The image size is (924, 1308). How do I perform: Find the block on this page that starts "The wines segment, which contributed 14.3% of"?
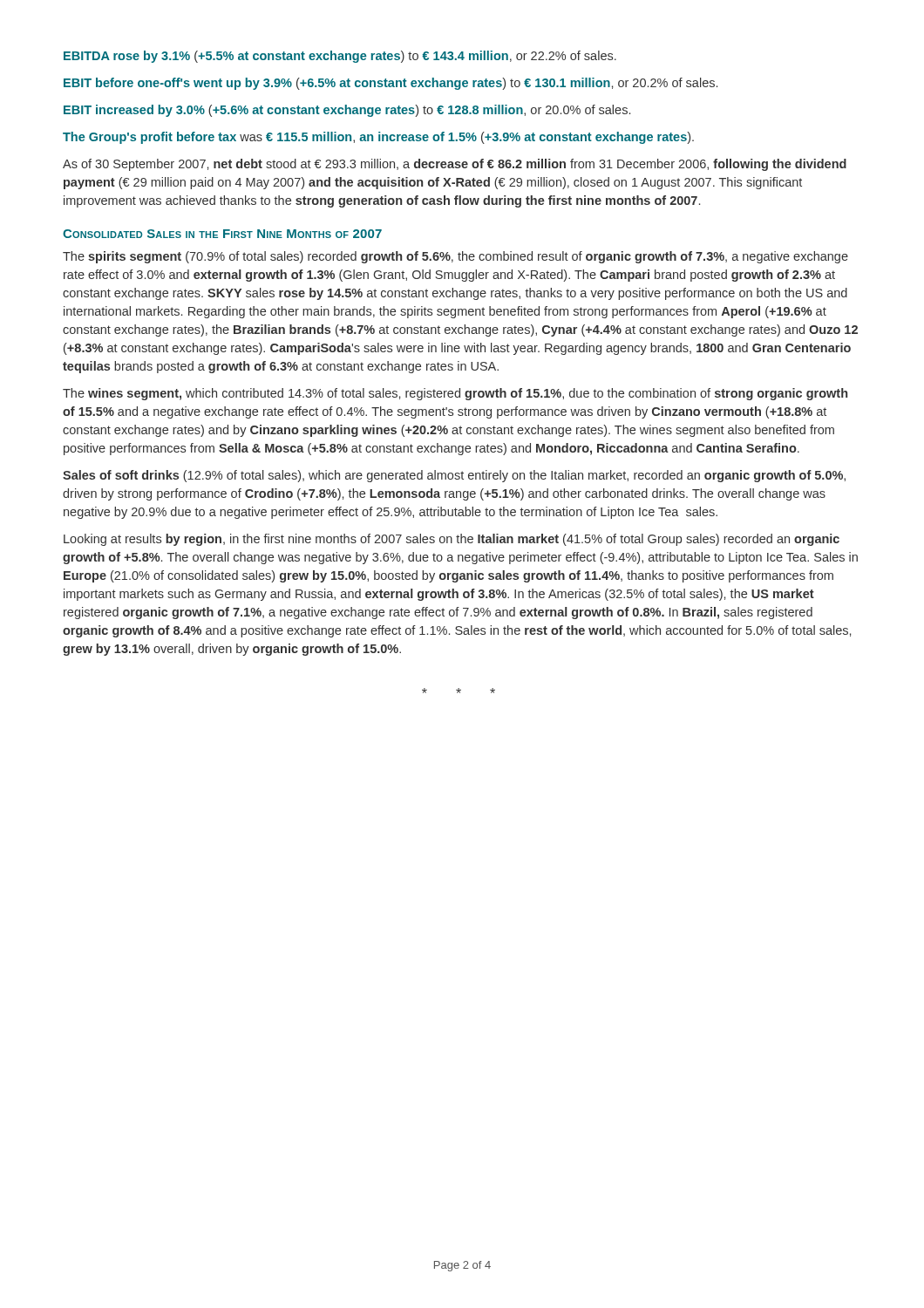[455, 421]
